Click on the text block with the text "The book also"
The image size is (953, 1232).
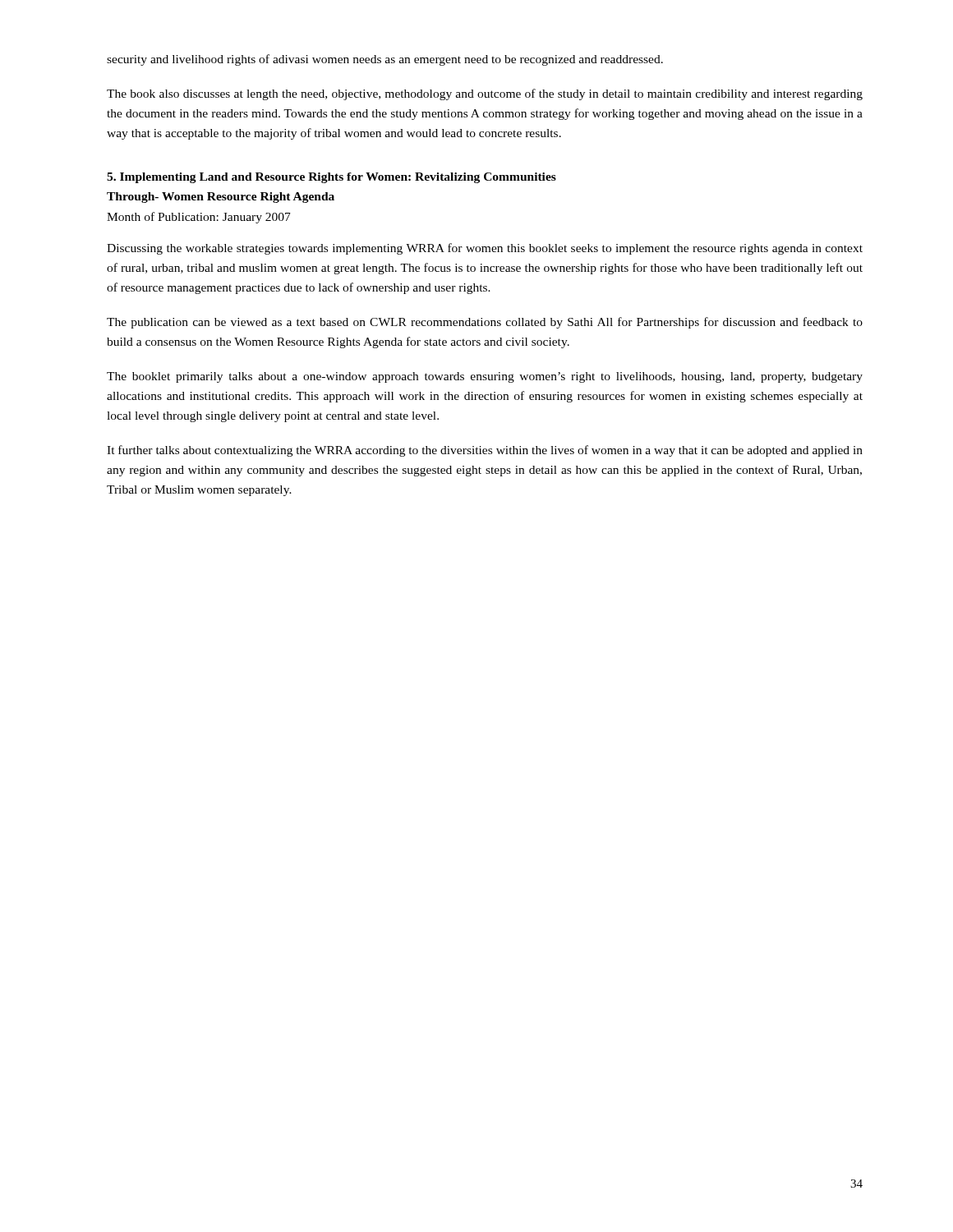point(485,113)
